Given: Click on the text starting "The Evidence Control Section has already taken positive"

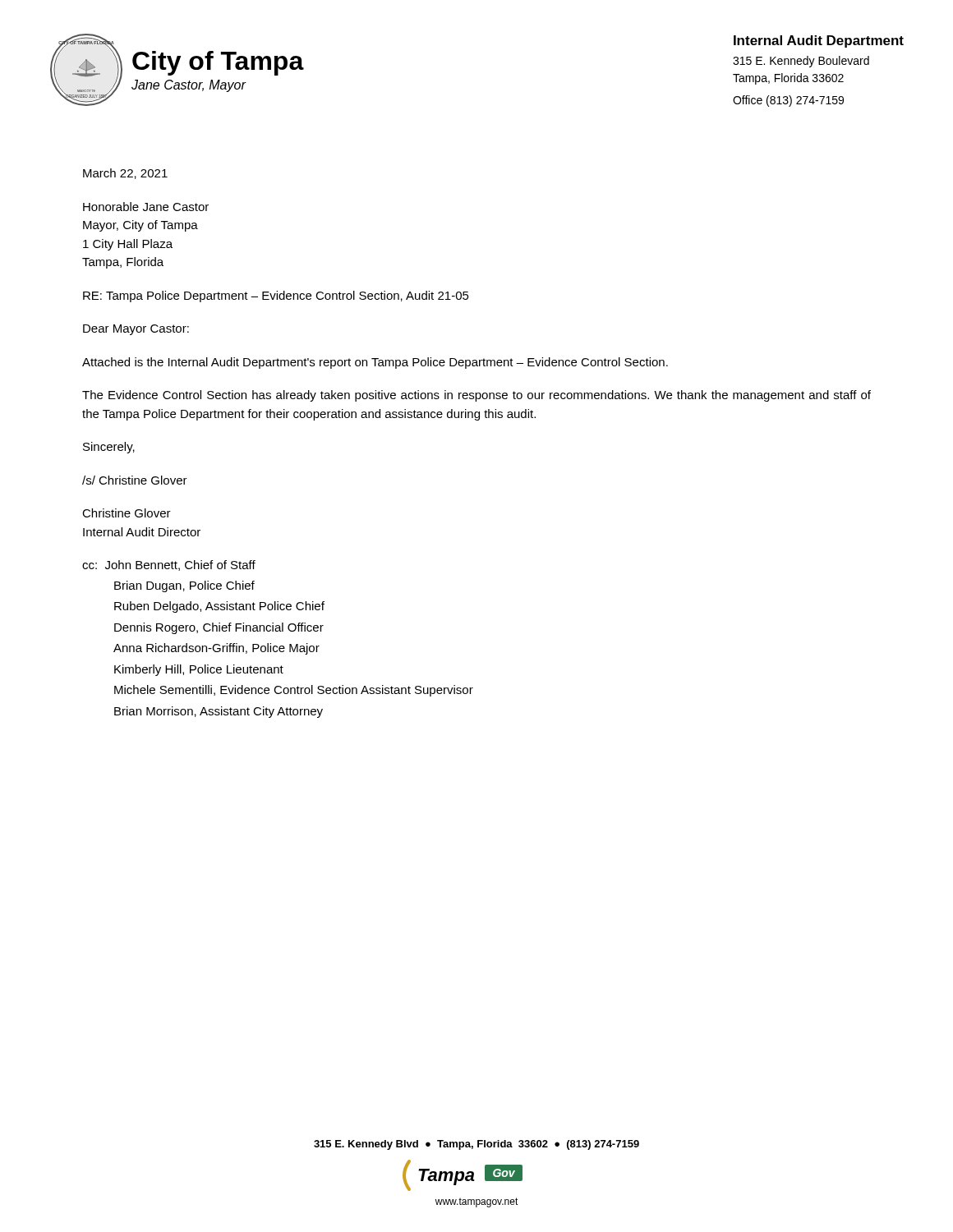Looking at the screenshot, I should click(476, 404).
